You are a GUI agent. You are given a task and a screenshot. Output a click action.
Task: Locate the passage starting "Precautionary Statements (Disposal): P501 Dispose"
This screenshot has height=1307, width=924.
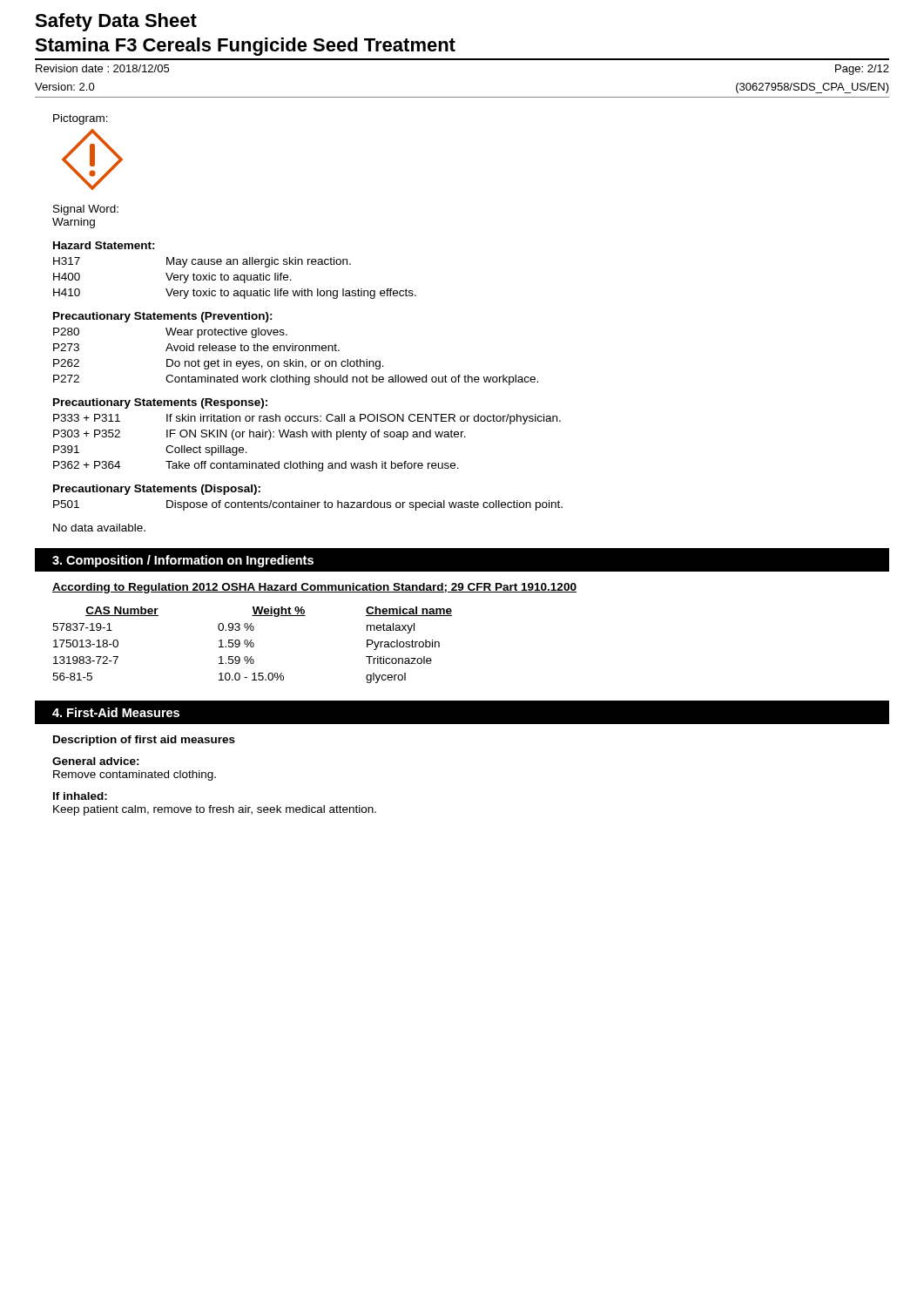point(462,496)
